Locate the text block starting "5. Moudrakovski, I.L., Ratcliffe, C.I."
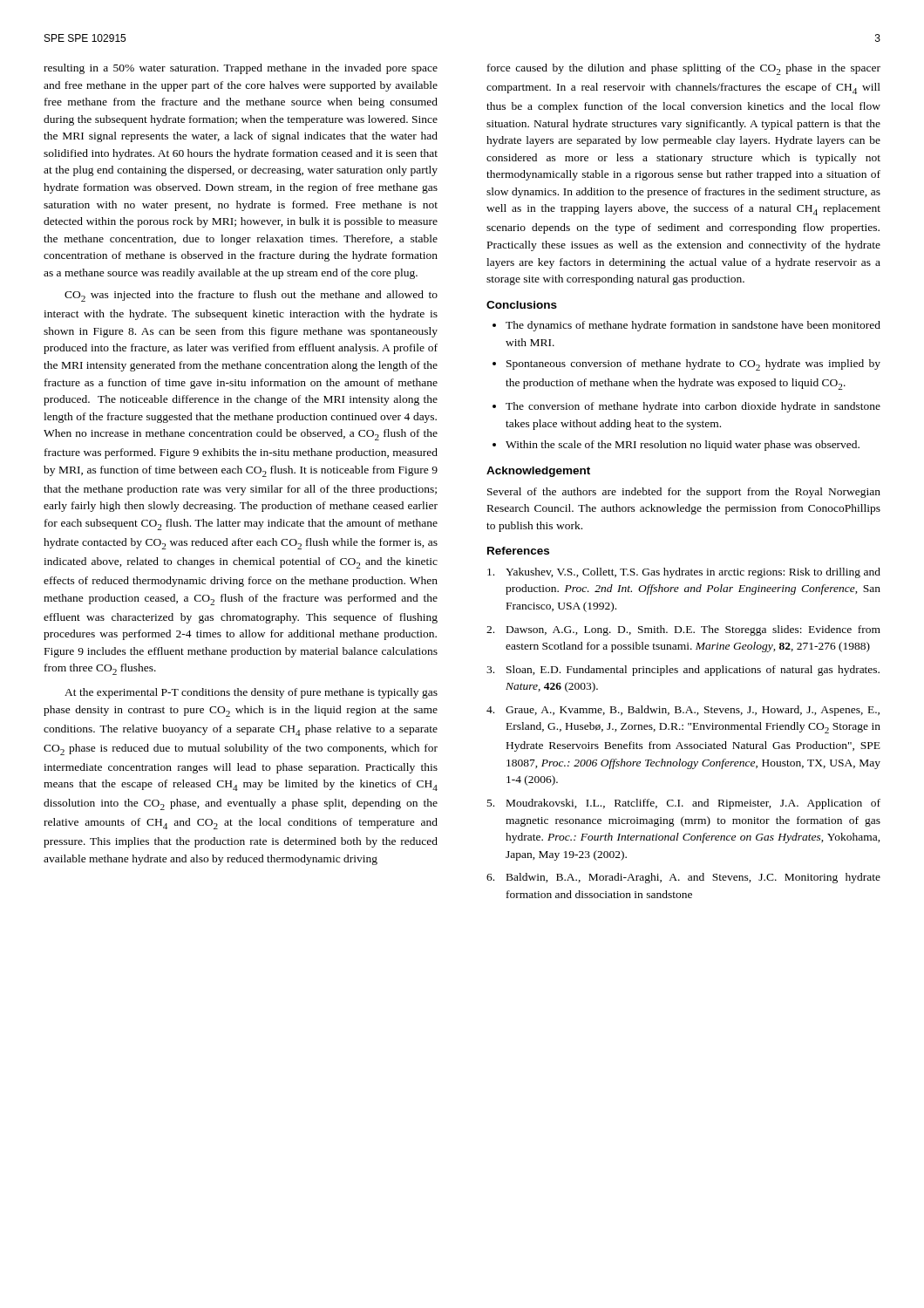924x1308 pixels. [x=683, y=828]
